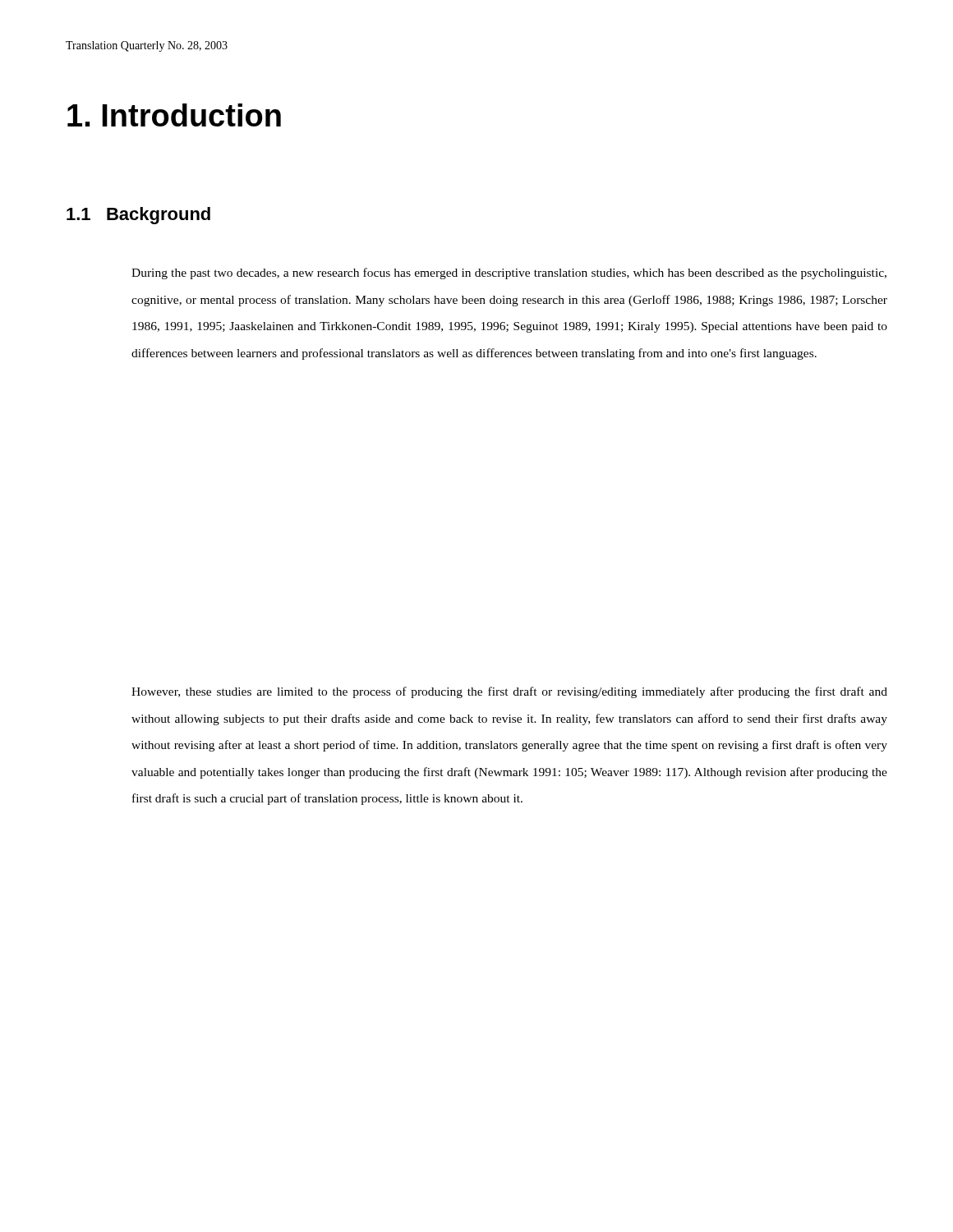Viewport: 953px width, 1232px height.
Task: Click on the section header containing "1.1 Background"
Action: tap(139, 214)
